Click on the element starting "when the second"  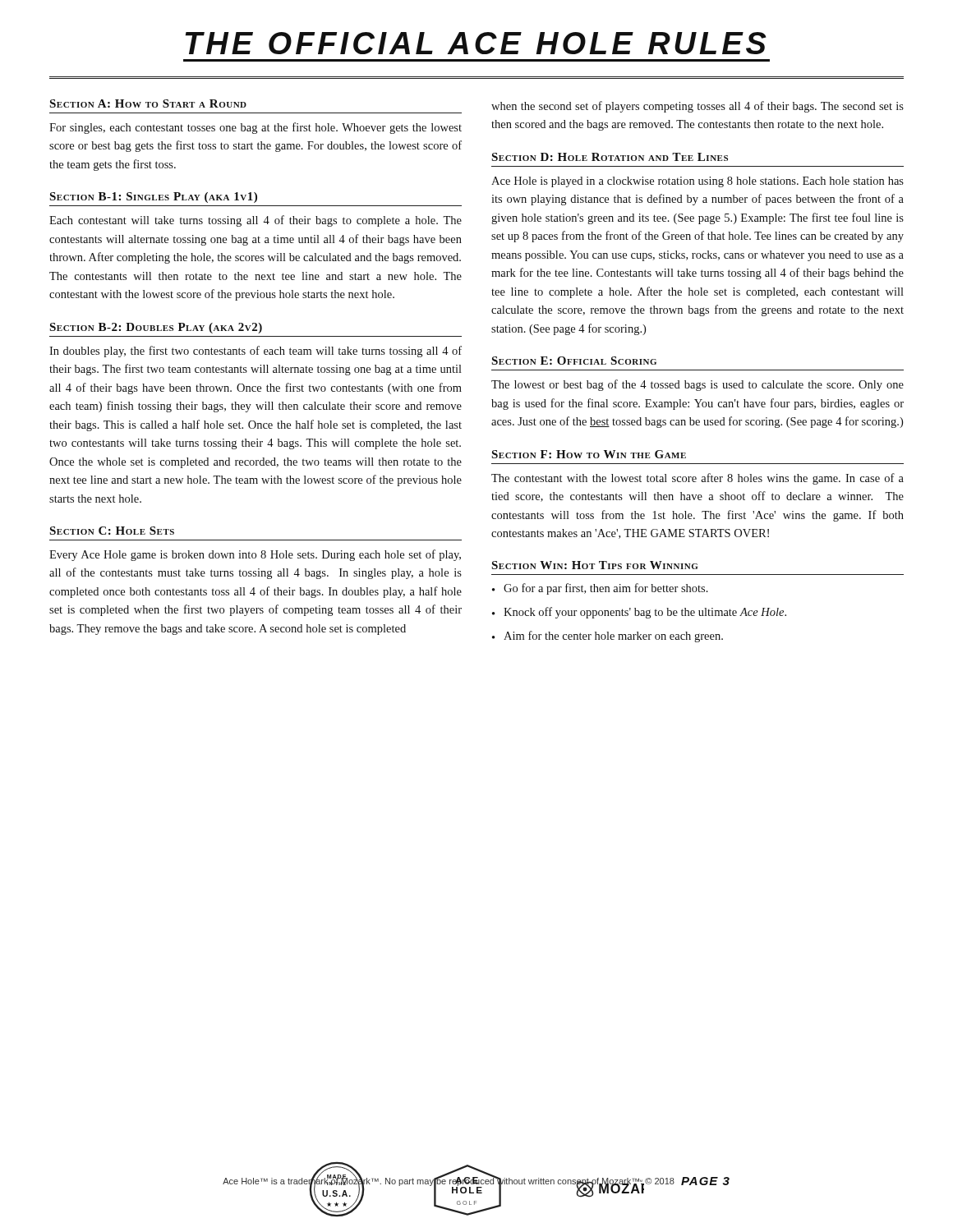coord(698,115)
